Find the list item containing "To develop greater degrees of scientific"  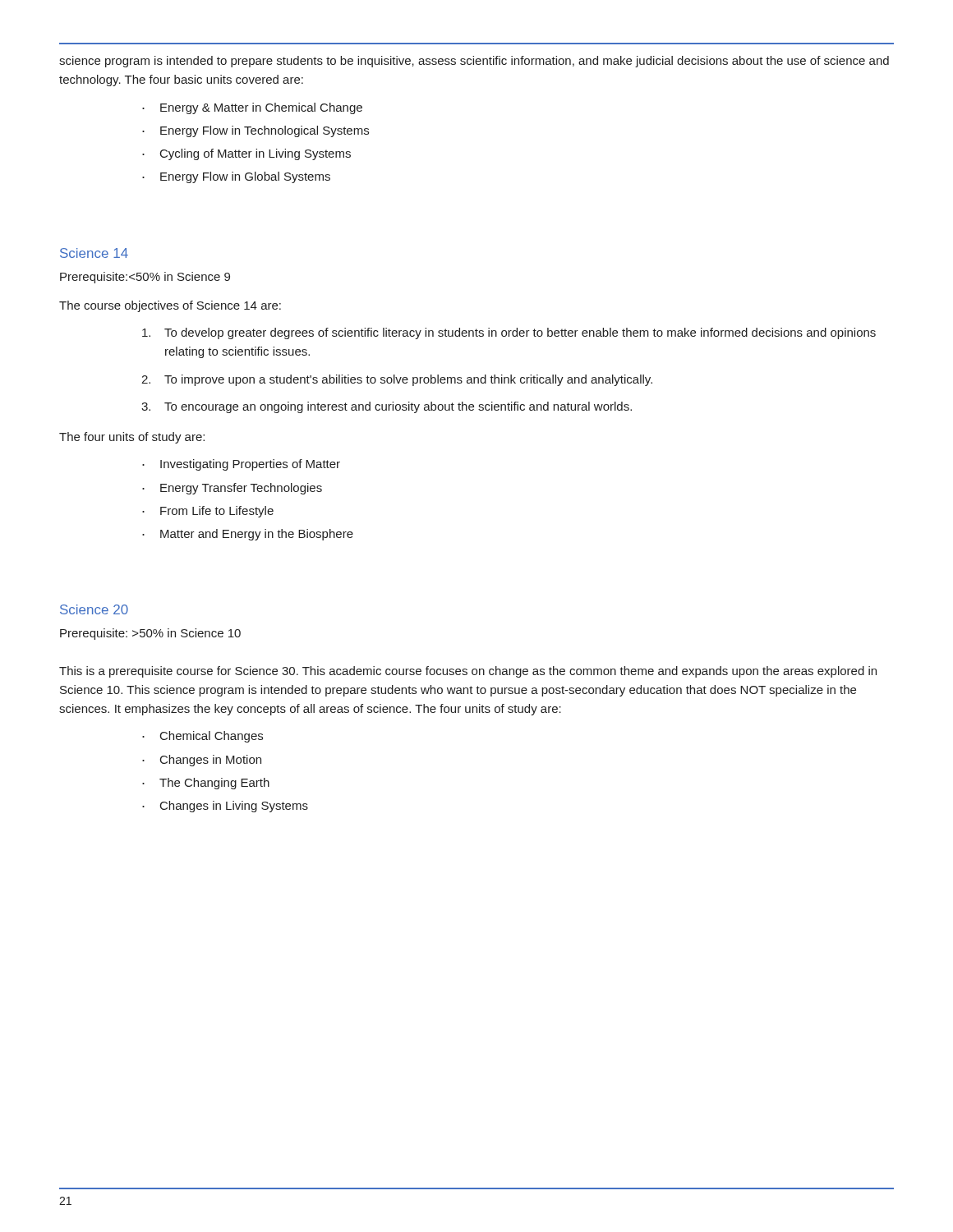509,341
